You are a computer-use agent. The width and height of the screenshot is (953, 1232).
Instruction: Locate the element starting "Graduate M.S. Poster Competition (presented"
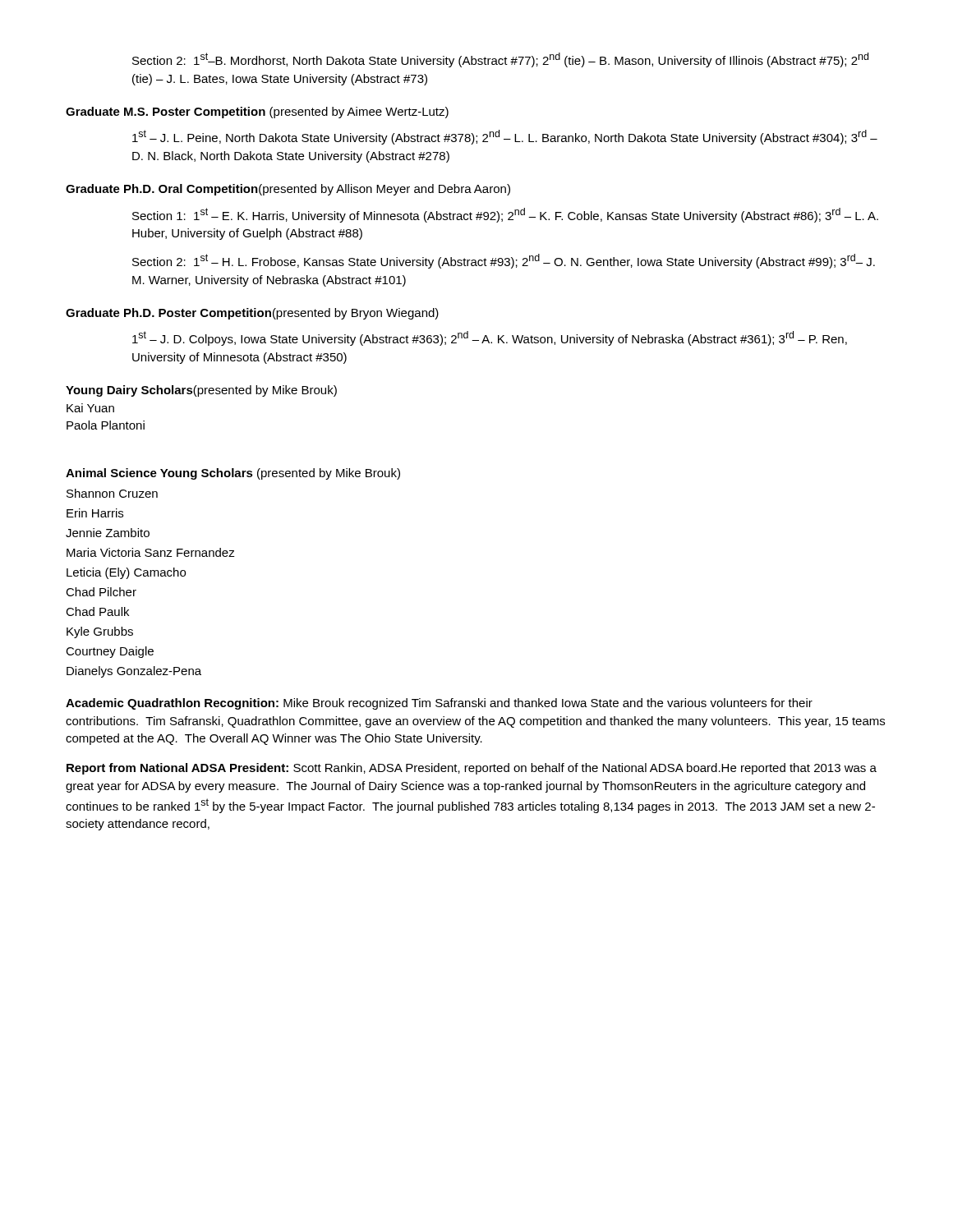257,113
